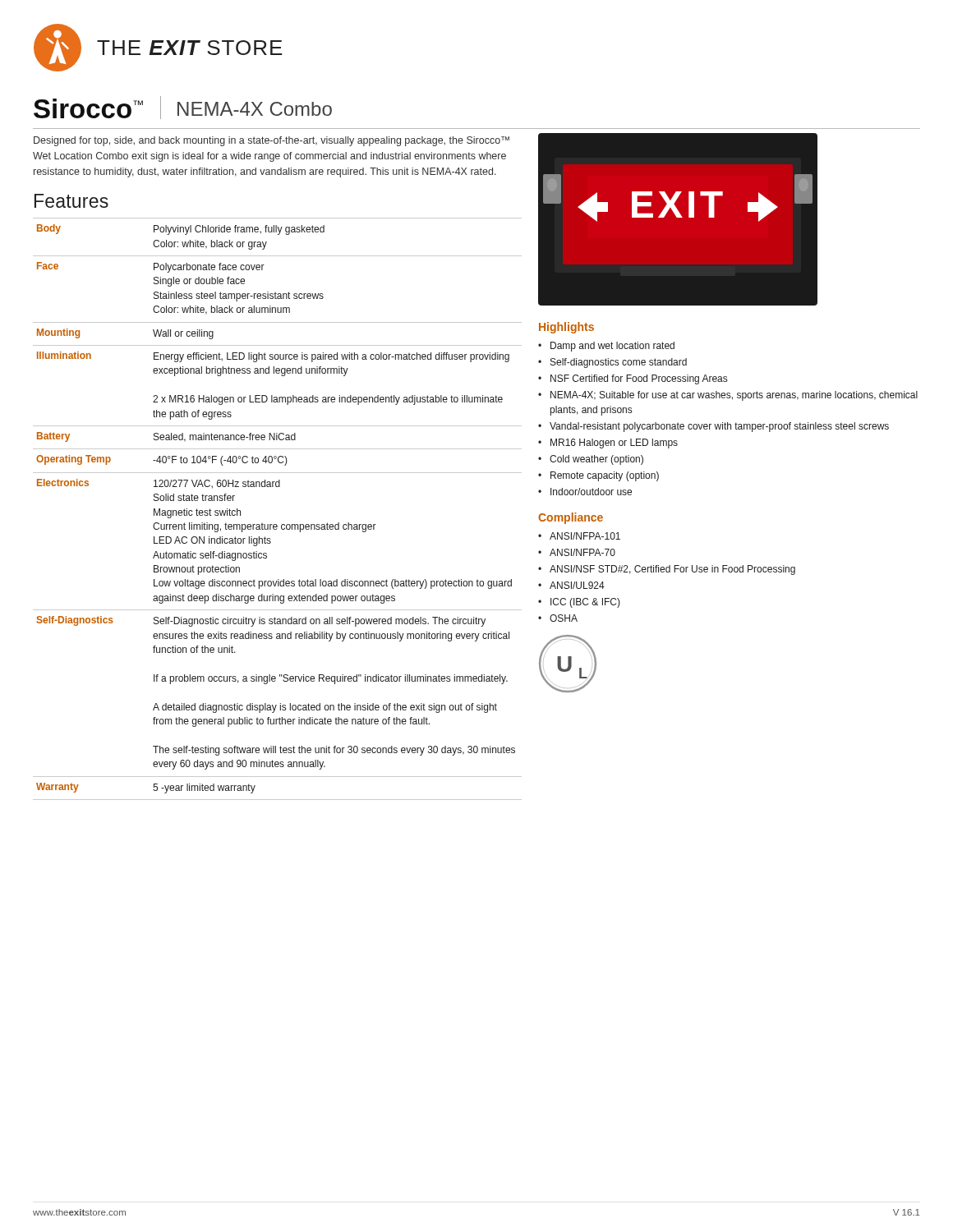Point to "NEMA-4X Combo"
Image resolution: width=953 pixels, height=1232 pixels.
tap(254, 109)
